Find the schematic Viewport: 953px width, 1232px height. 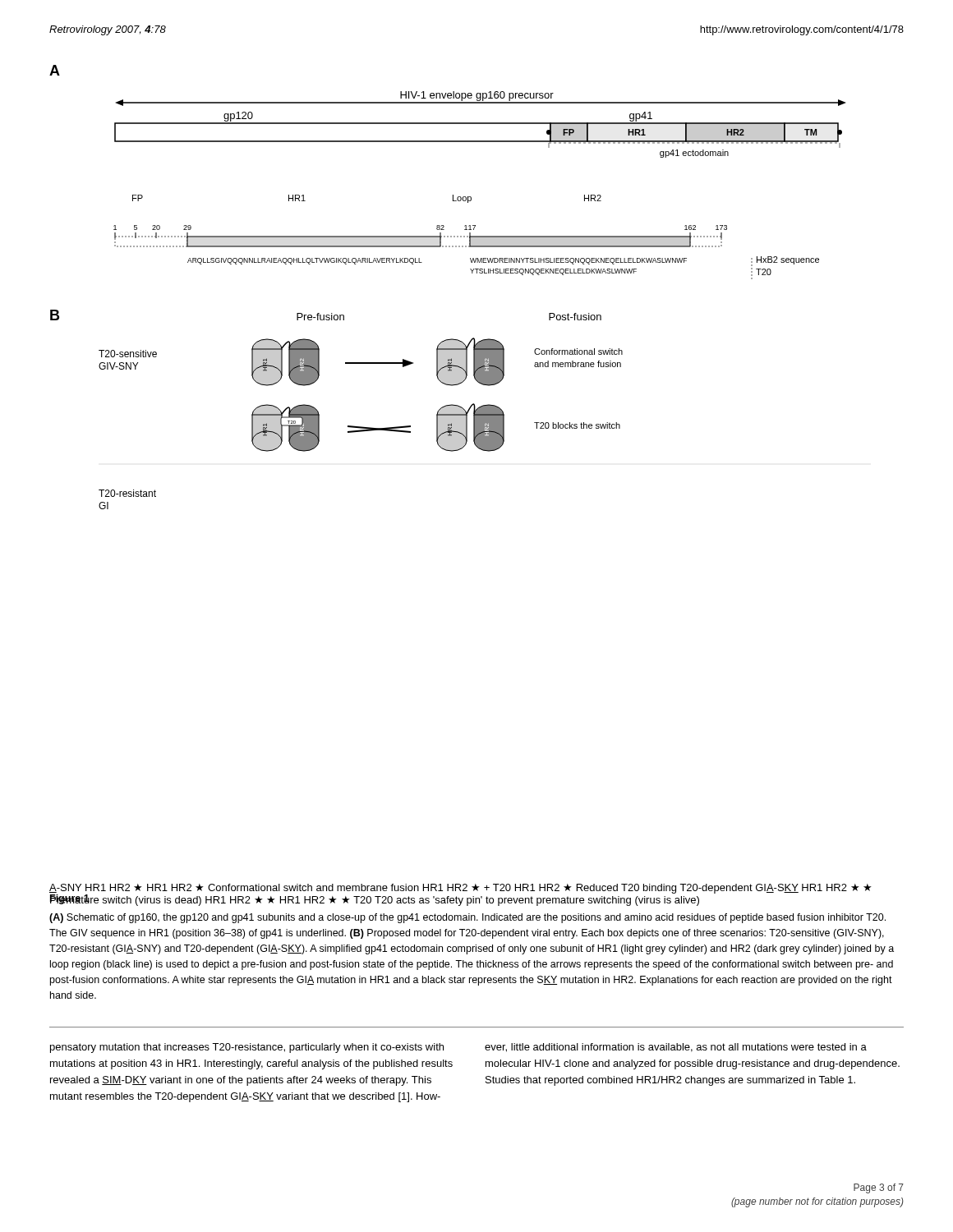click(476, 468)
